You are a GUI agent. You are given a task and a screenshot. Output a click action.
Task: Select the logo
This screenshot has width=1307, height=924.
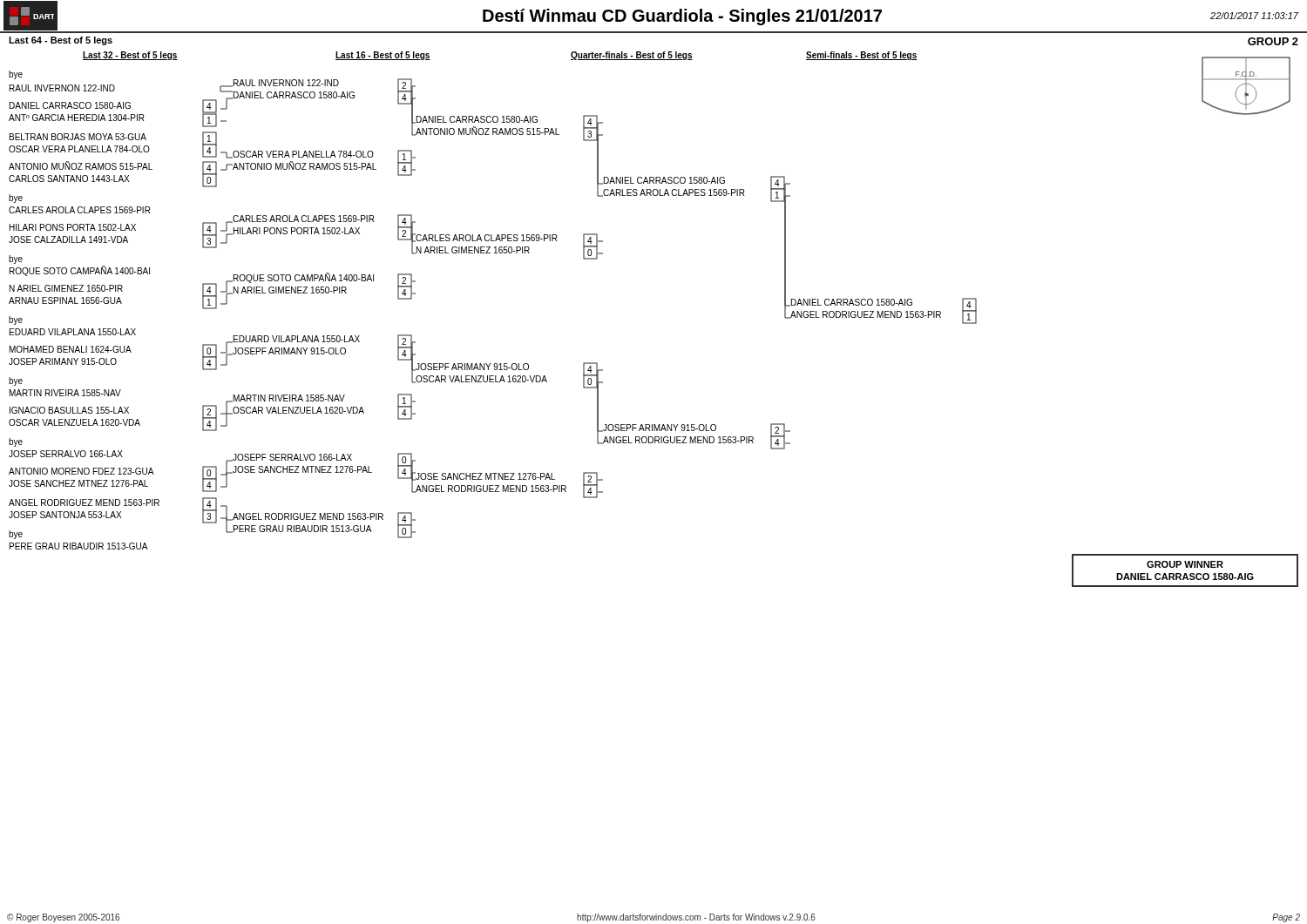(1246, 88)
